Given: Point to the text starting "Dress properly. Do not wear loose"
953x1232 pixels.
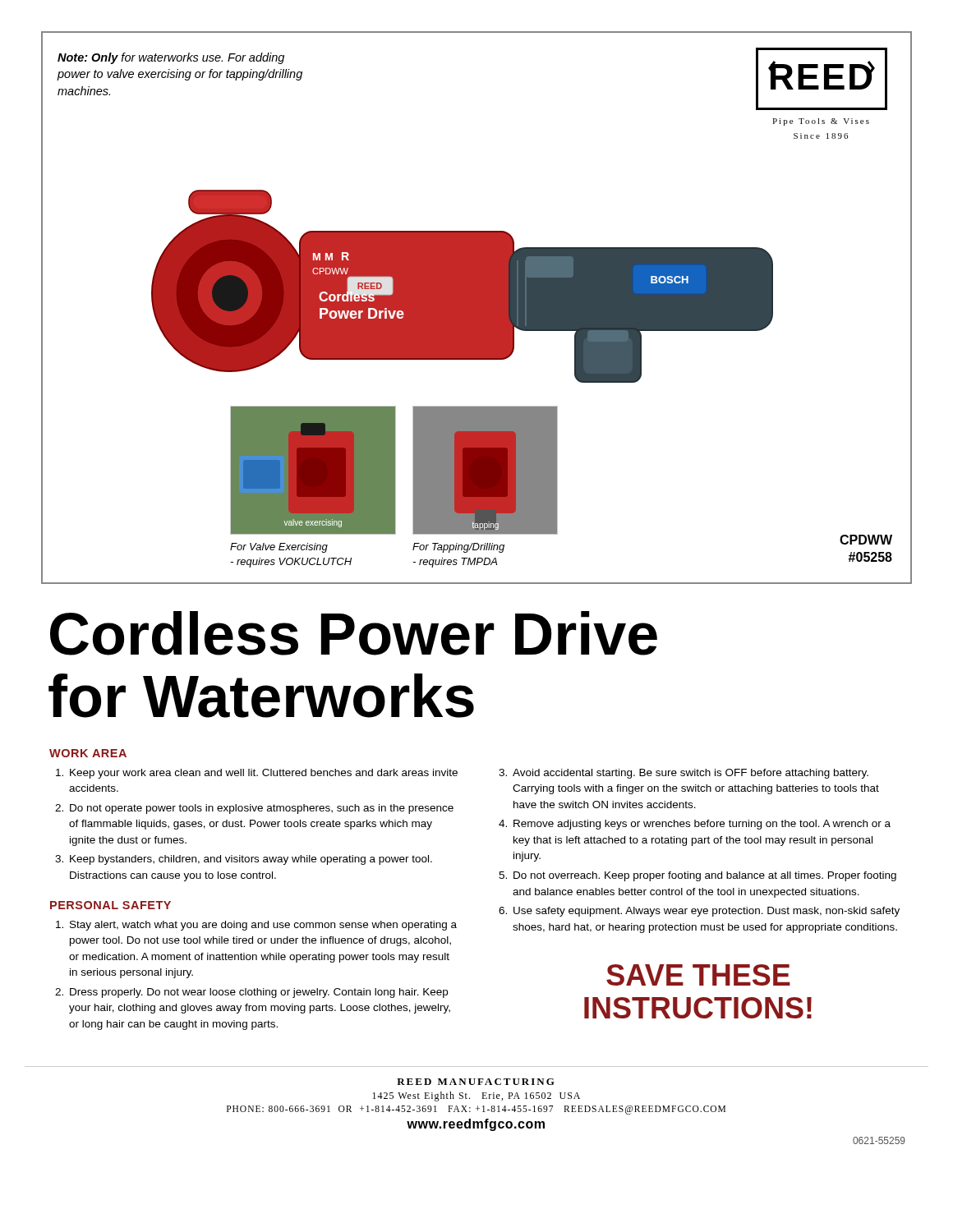Looking at the screenshot, I should (260, 1008).
